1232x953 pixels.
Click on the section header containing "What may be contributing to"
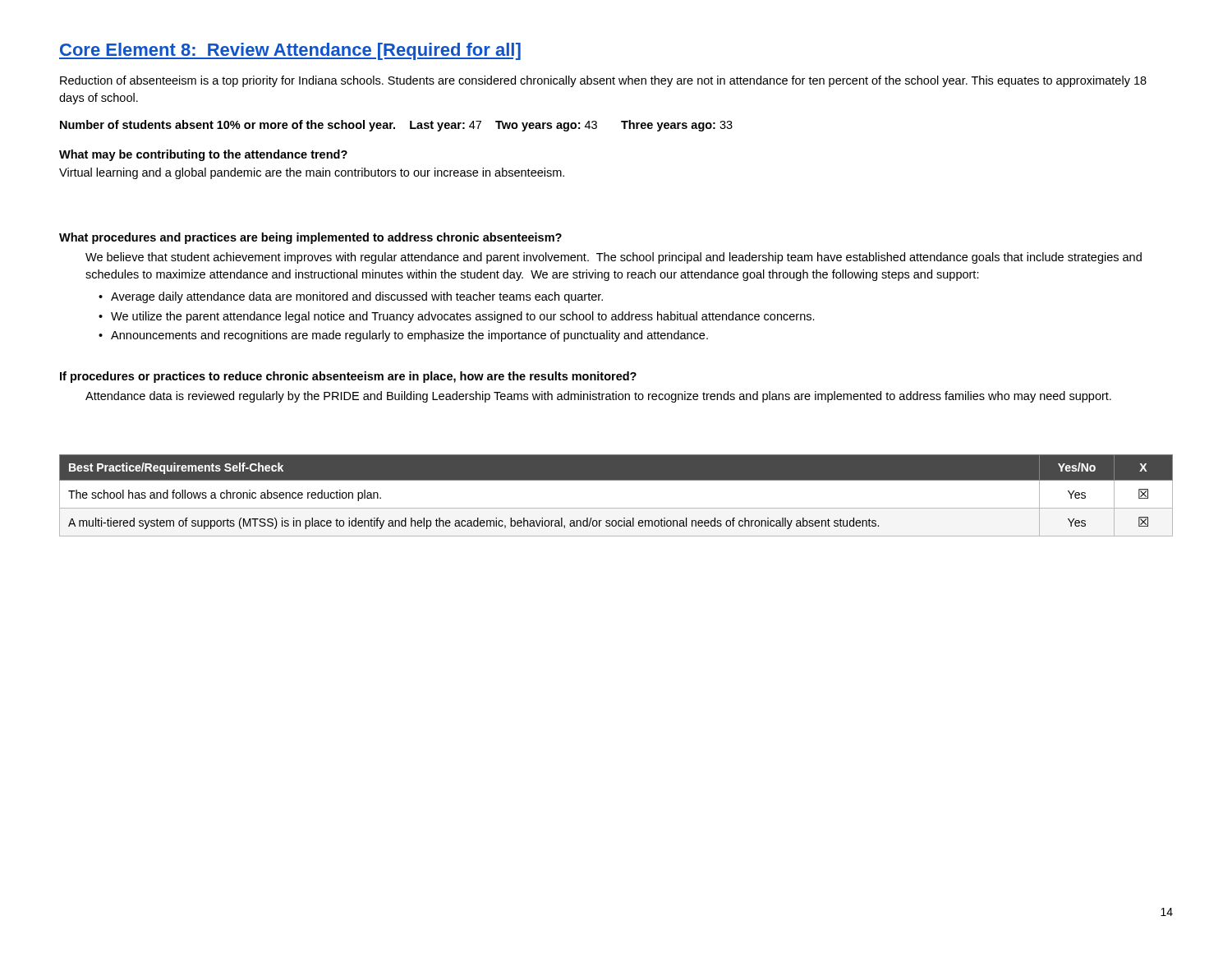tap(203, 155)
